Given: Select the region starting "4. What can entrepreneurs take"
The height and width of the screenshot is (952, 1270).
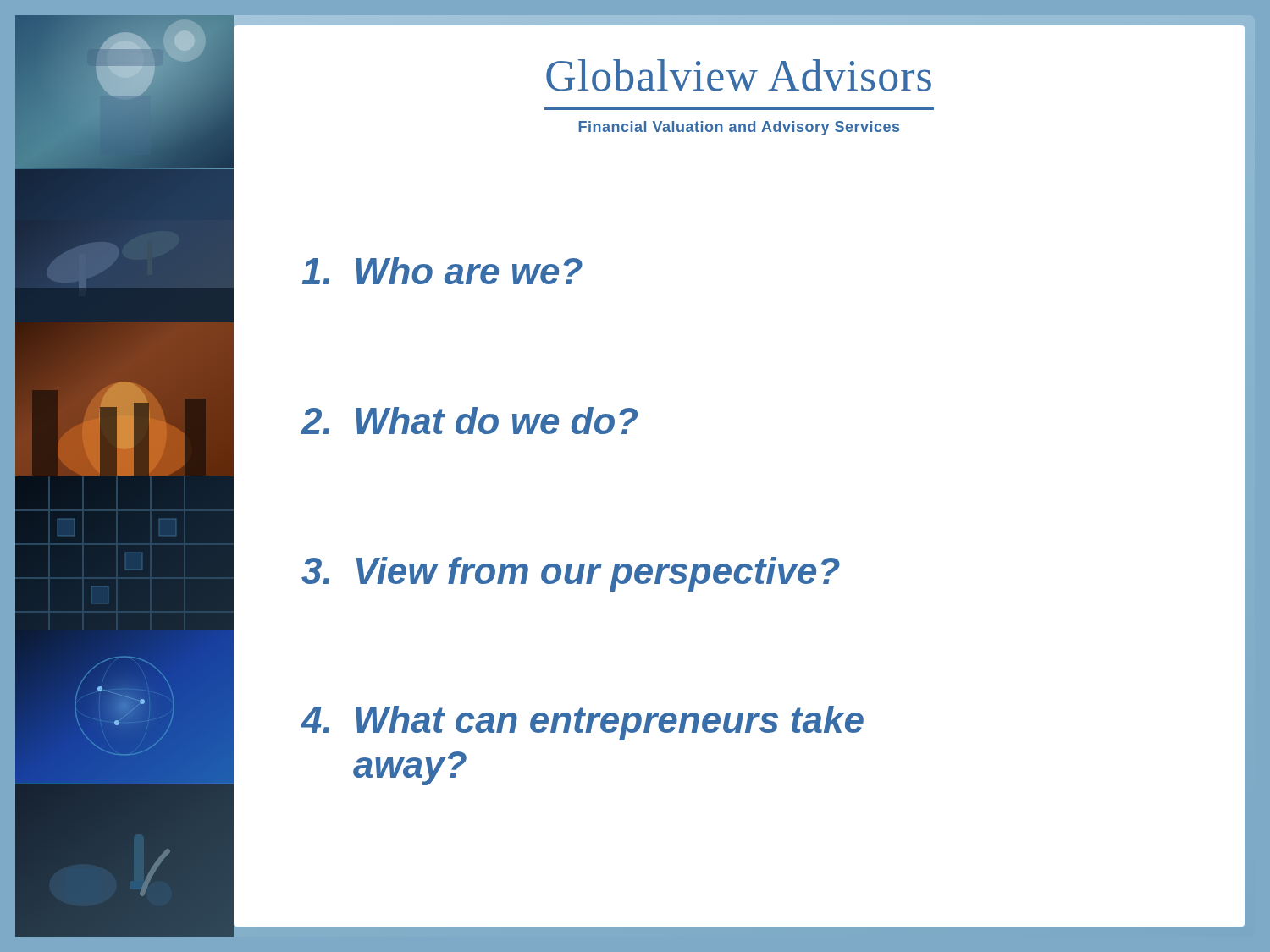Looking at the screenshot, I should point(583,742).
